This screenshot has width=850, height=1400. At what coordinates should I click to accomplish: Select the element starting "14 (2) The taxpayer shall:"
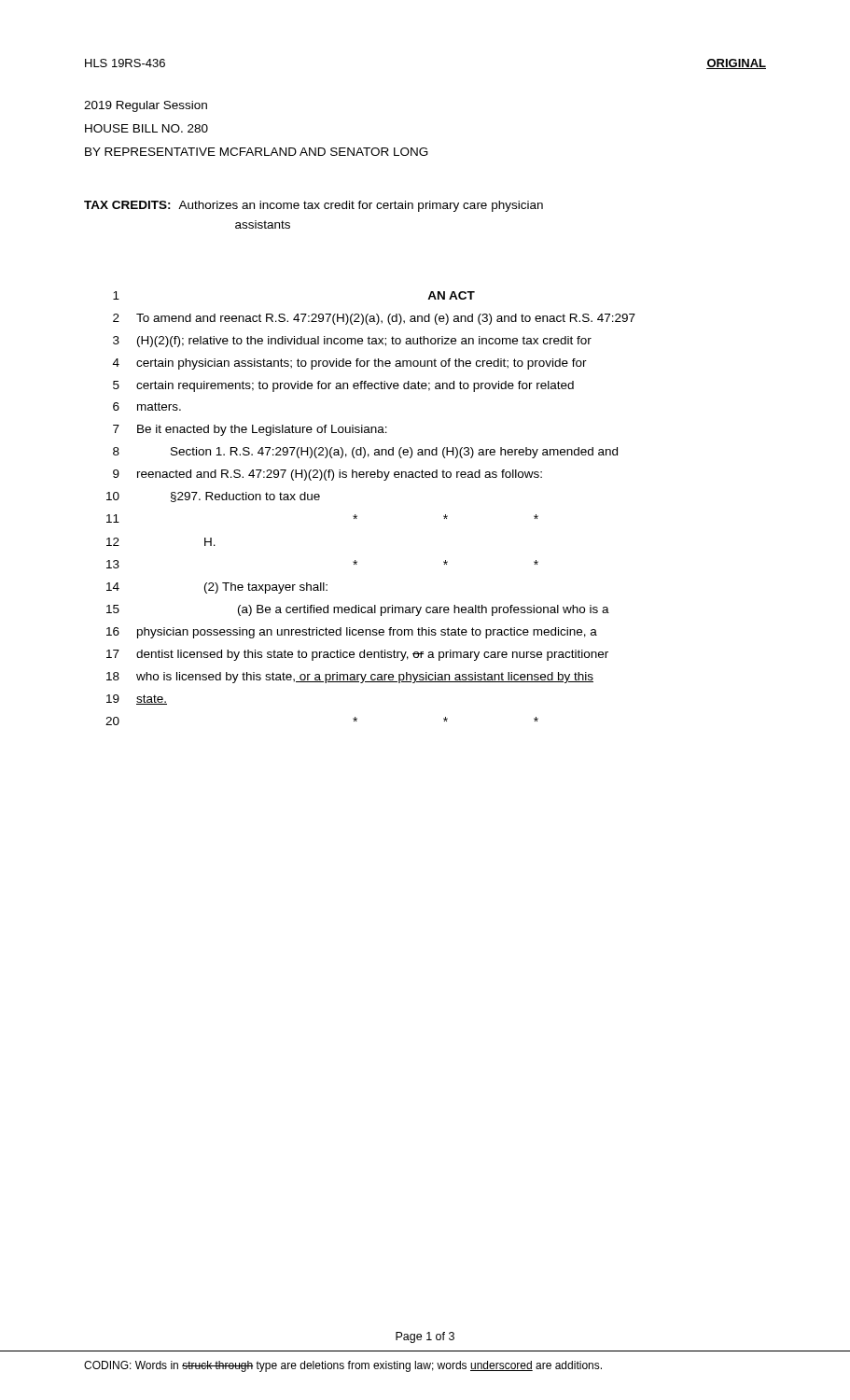217,588
